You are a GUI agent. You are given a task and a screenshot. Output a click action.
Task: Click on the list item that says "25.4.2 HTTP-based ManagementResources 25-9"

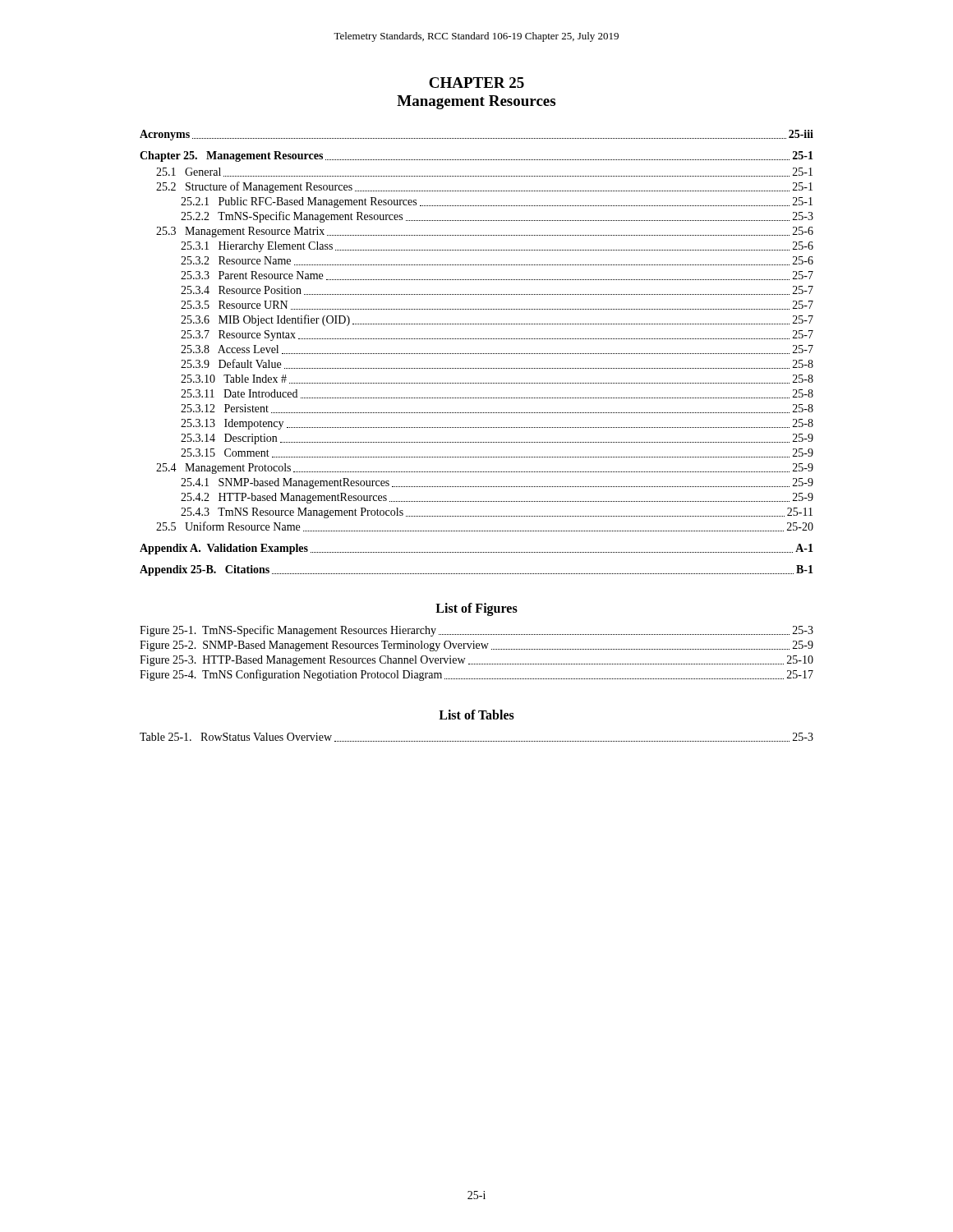476,498
